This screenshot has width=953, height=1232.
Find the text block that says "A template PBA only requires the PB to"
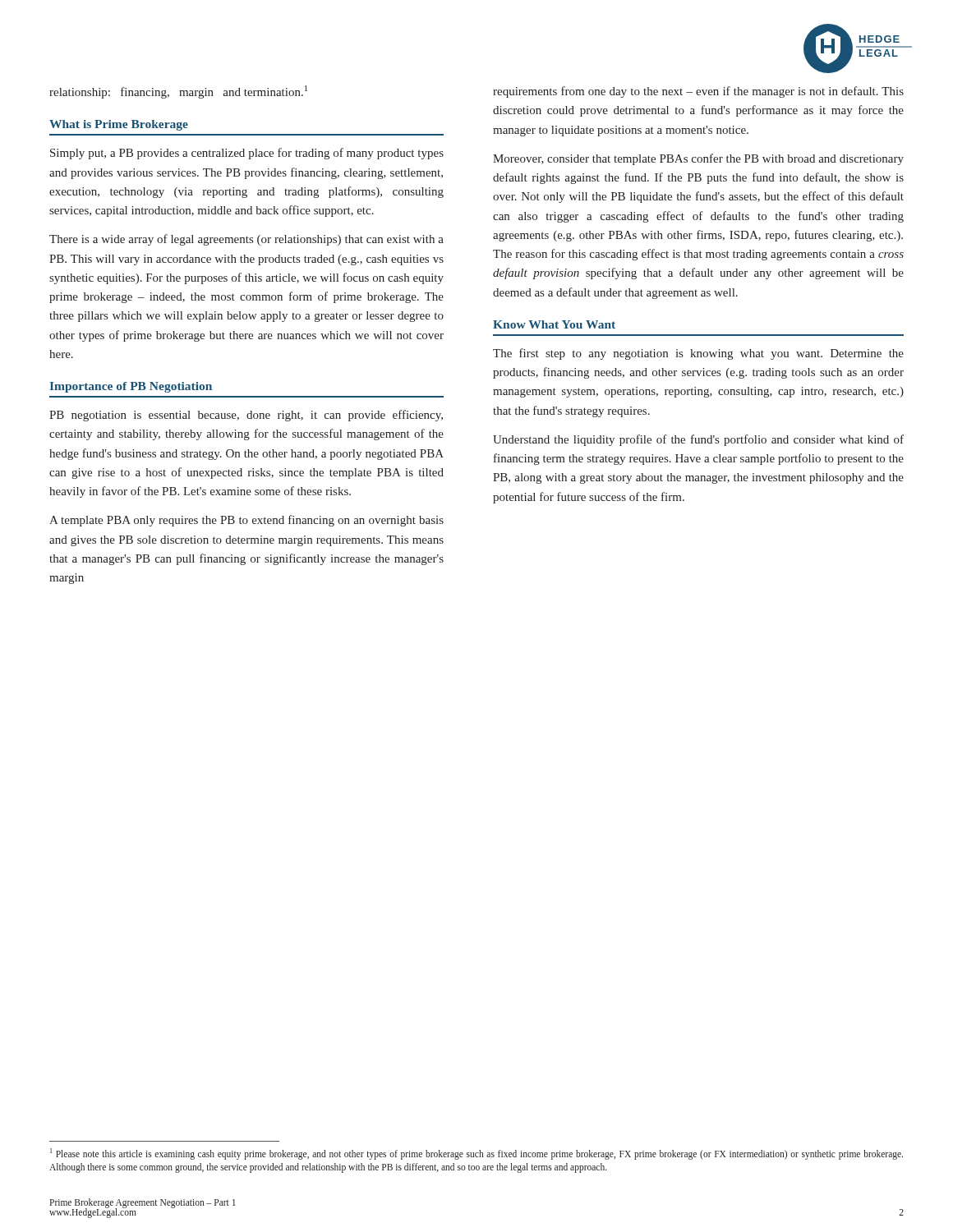(x=246, y=549)
